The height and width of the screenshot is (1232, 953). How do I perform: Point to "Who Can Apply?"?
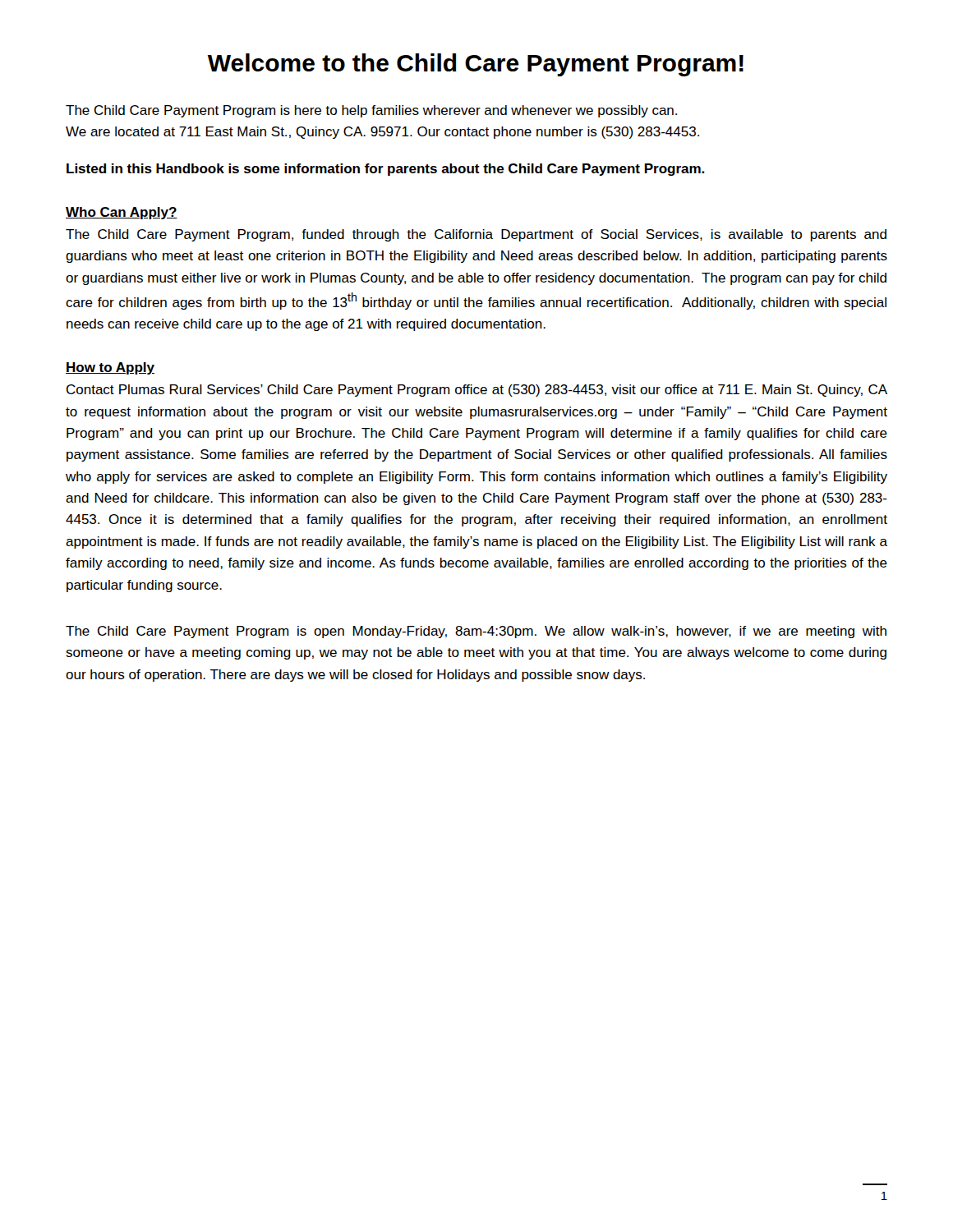click(121, 212)
